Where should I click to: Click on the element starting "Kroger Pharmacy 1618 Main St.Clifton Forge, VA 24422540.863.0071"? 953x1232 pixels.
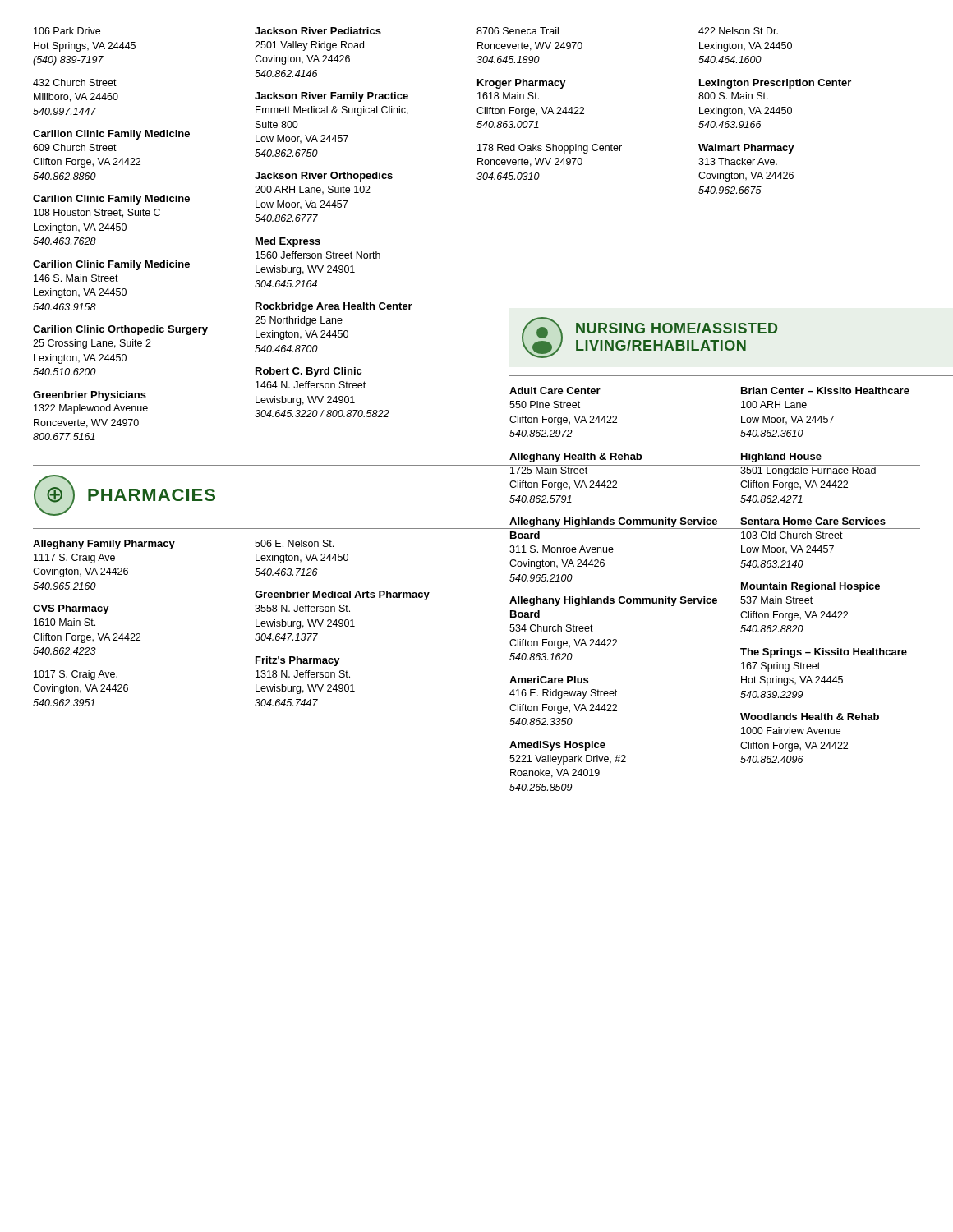(580, 104)
